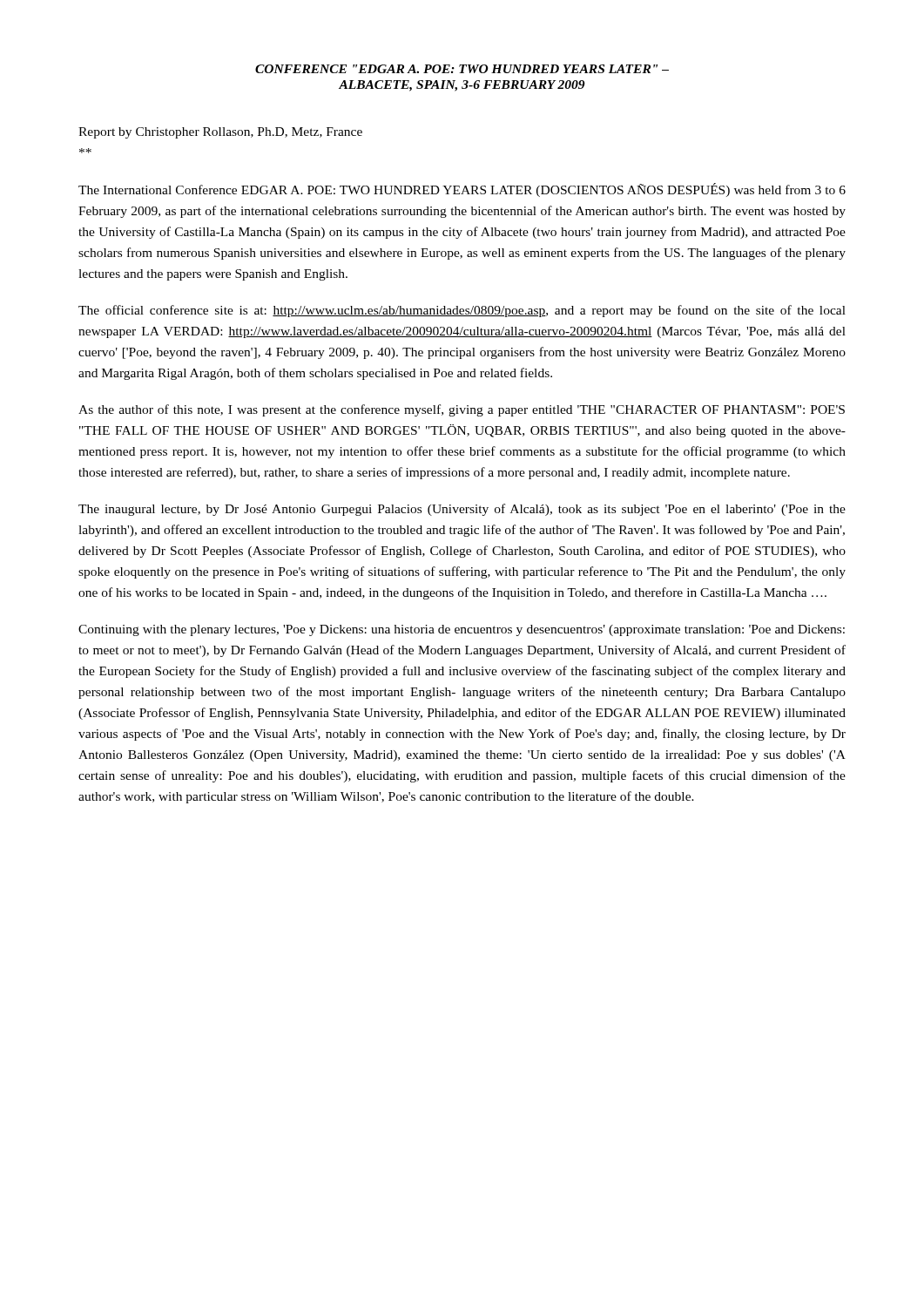Click on the text block with the text "As the author of this"

(462, 441)
